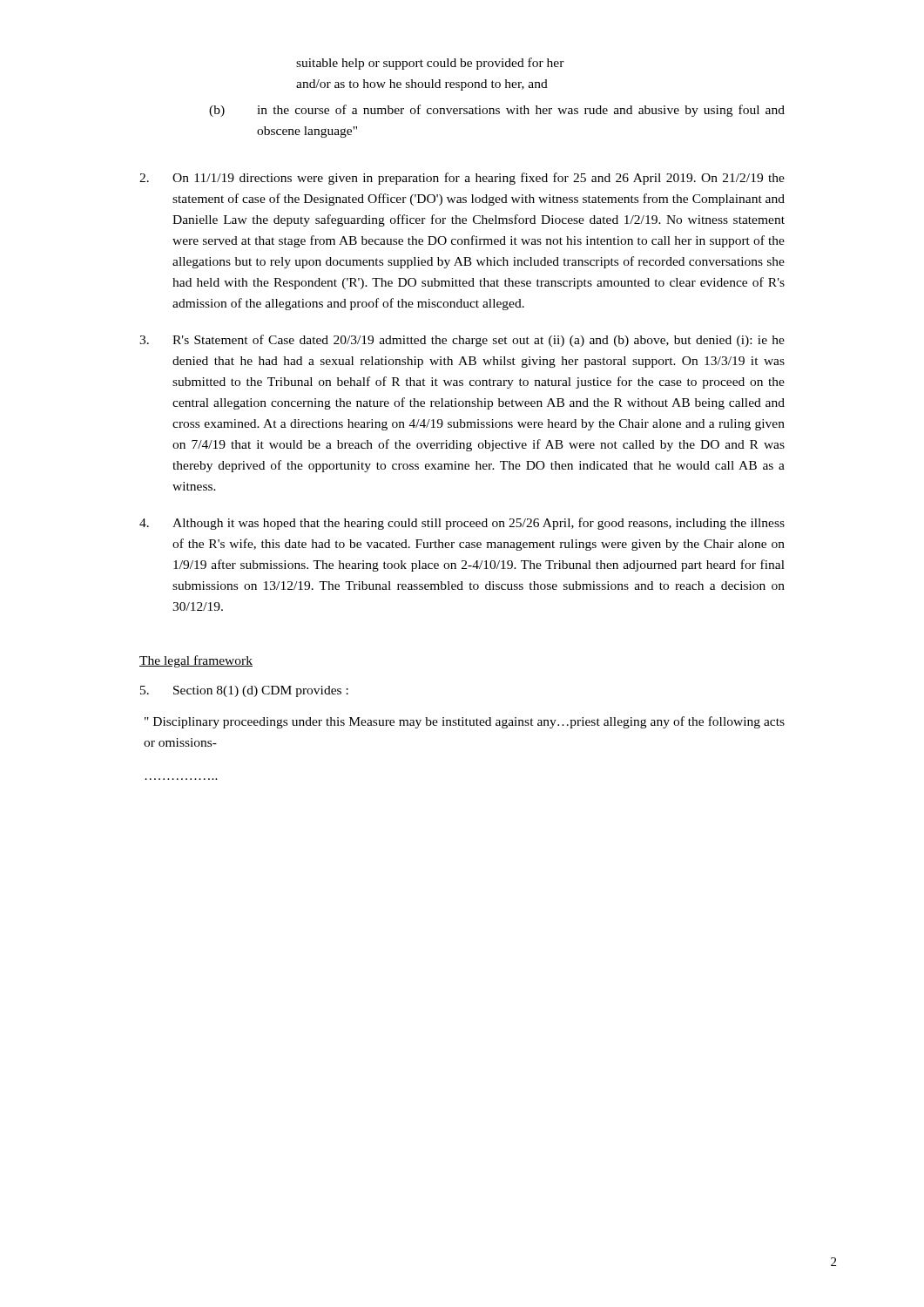Find the text block starting "(b) in the course of a"

497,120
